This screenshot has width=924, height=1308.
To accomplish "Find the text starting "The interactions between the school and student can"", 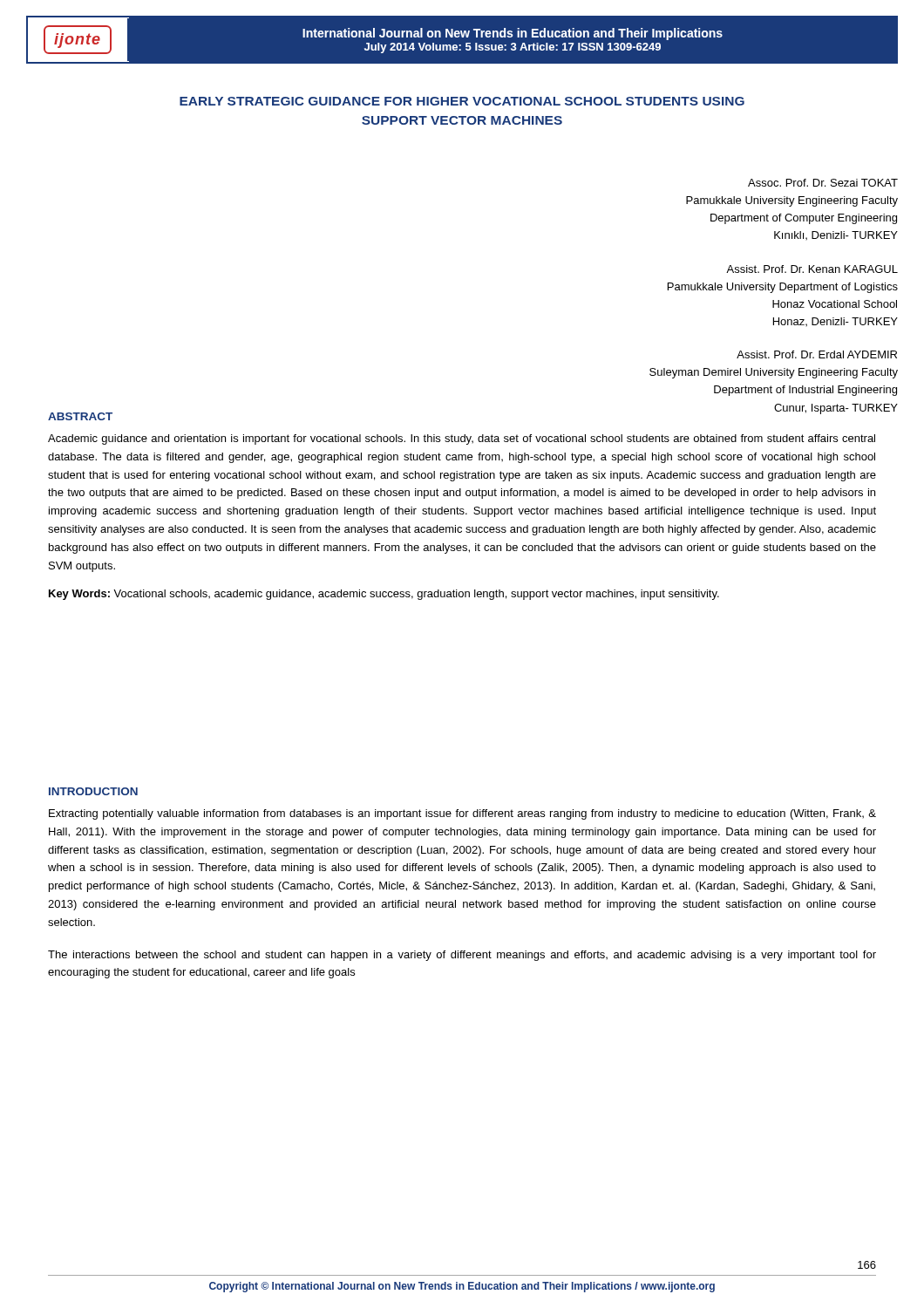I will 462,963.
